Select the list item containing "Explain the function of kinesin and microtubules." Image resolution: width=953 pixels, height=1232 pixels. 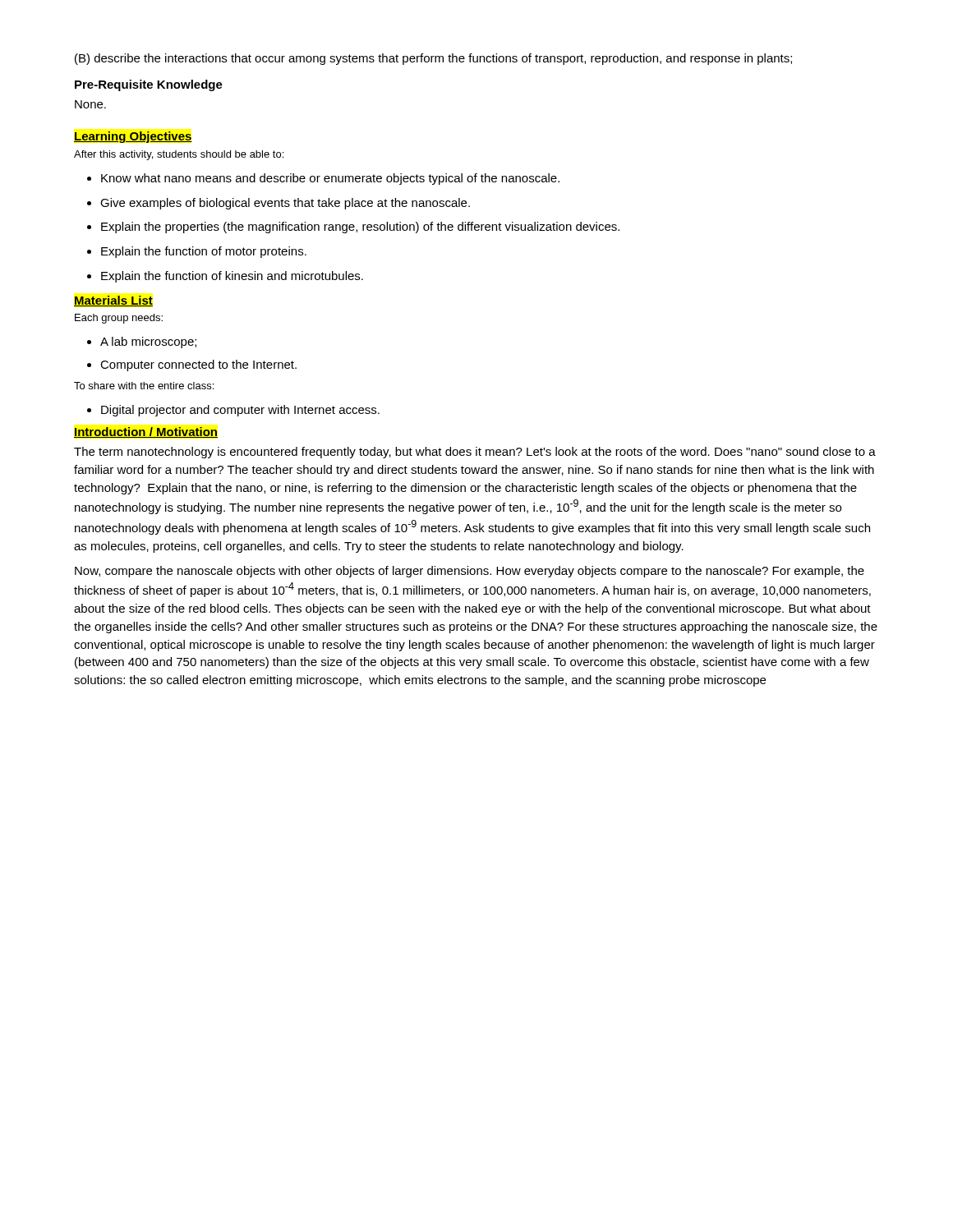pyautogui.click(x=225, y=277)
